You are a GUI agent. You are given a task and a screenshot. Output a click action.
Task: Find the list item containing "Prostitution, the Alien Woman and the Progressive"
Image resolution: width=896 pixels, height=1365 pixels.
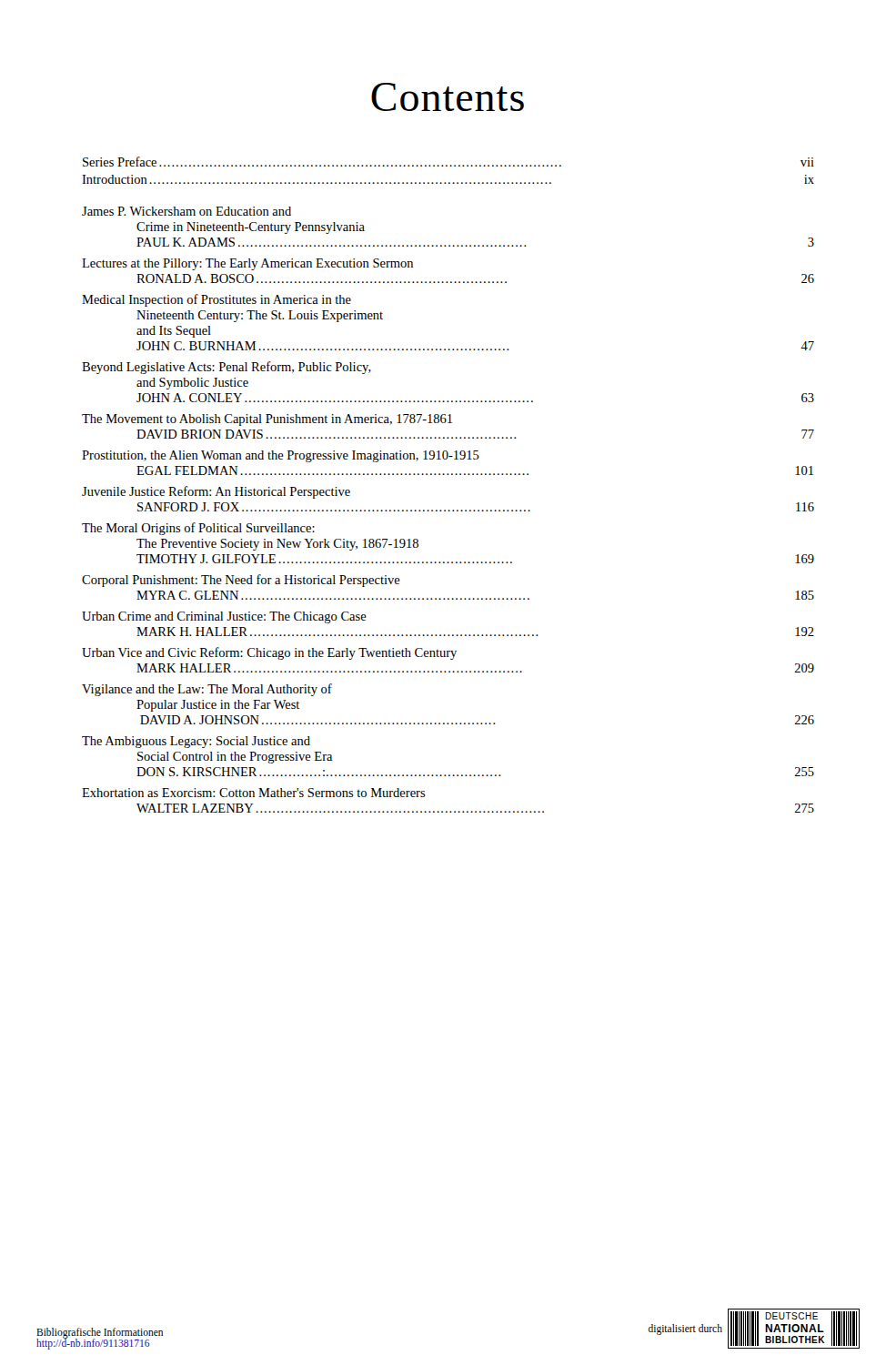click(x=448, y=463)
